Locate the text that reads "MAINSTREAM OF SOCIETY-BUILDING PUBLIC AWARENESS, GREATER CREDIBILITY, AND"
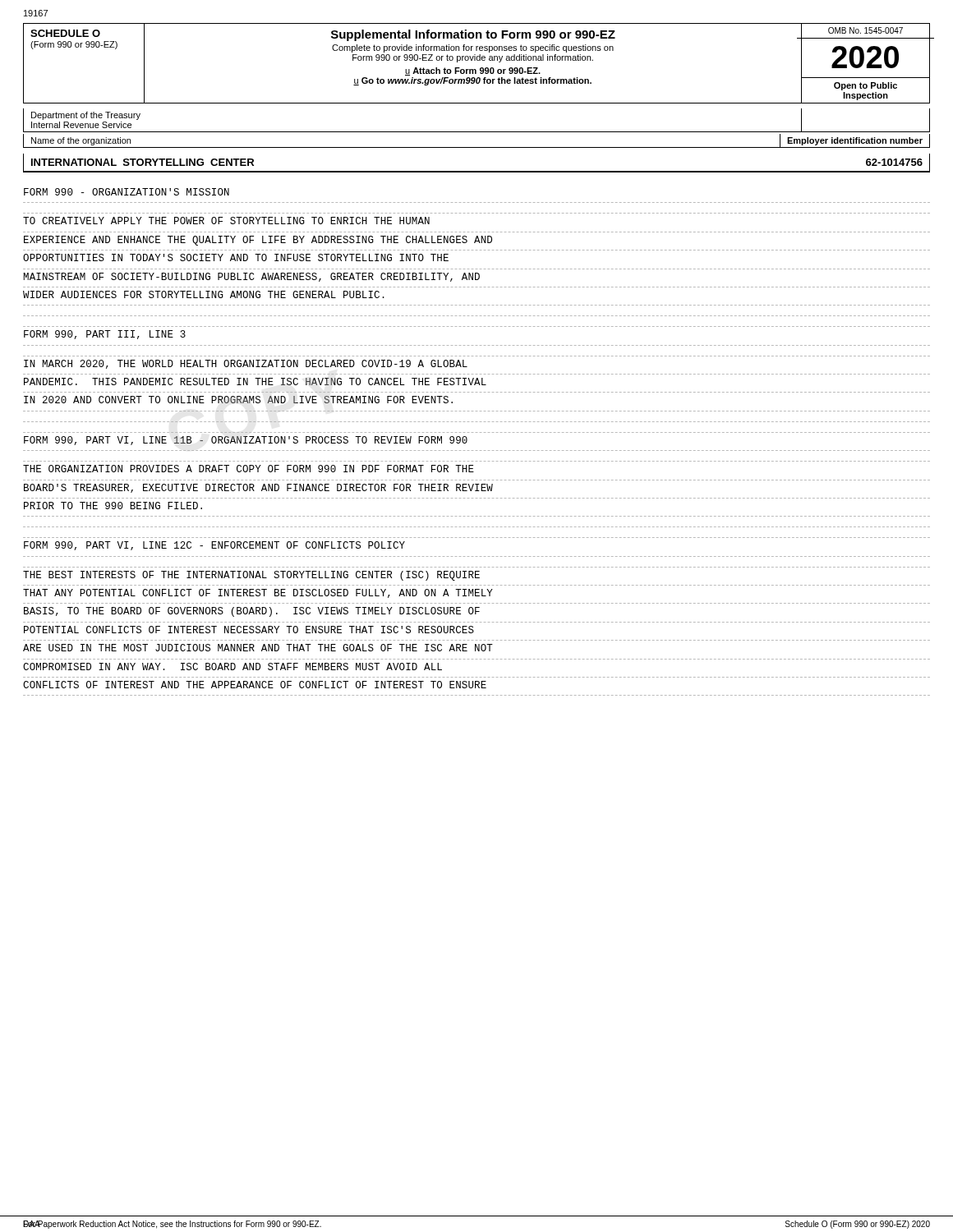 (x=476, y=278)
